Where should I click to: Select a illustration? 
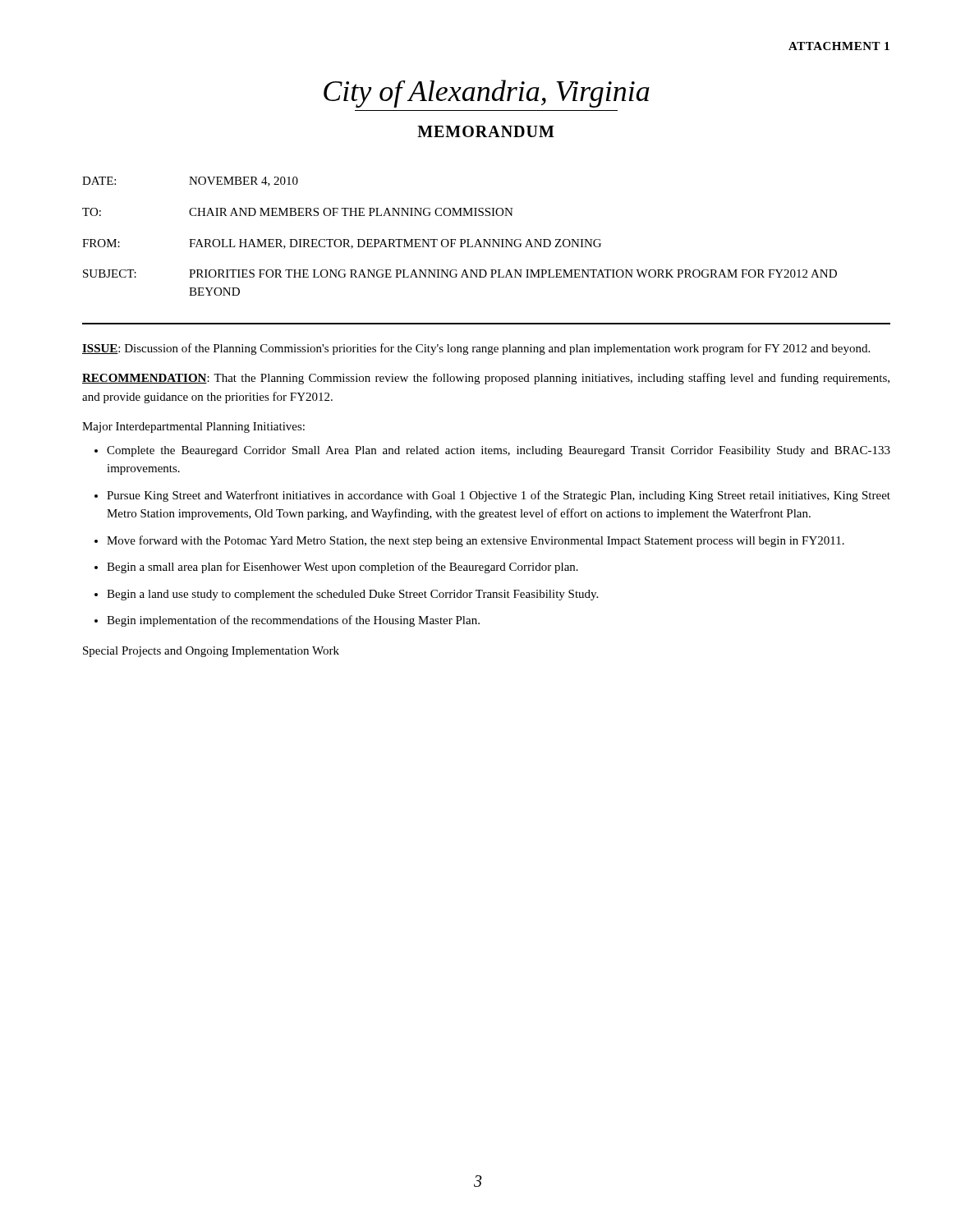pyautogui.click(x=486, y=92)
